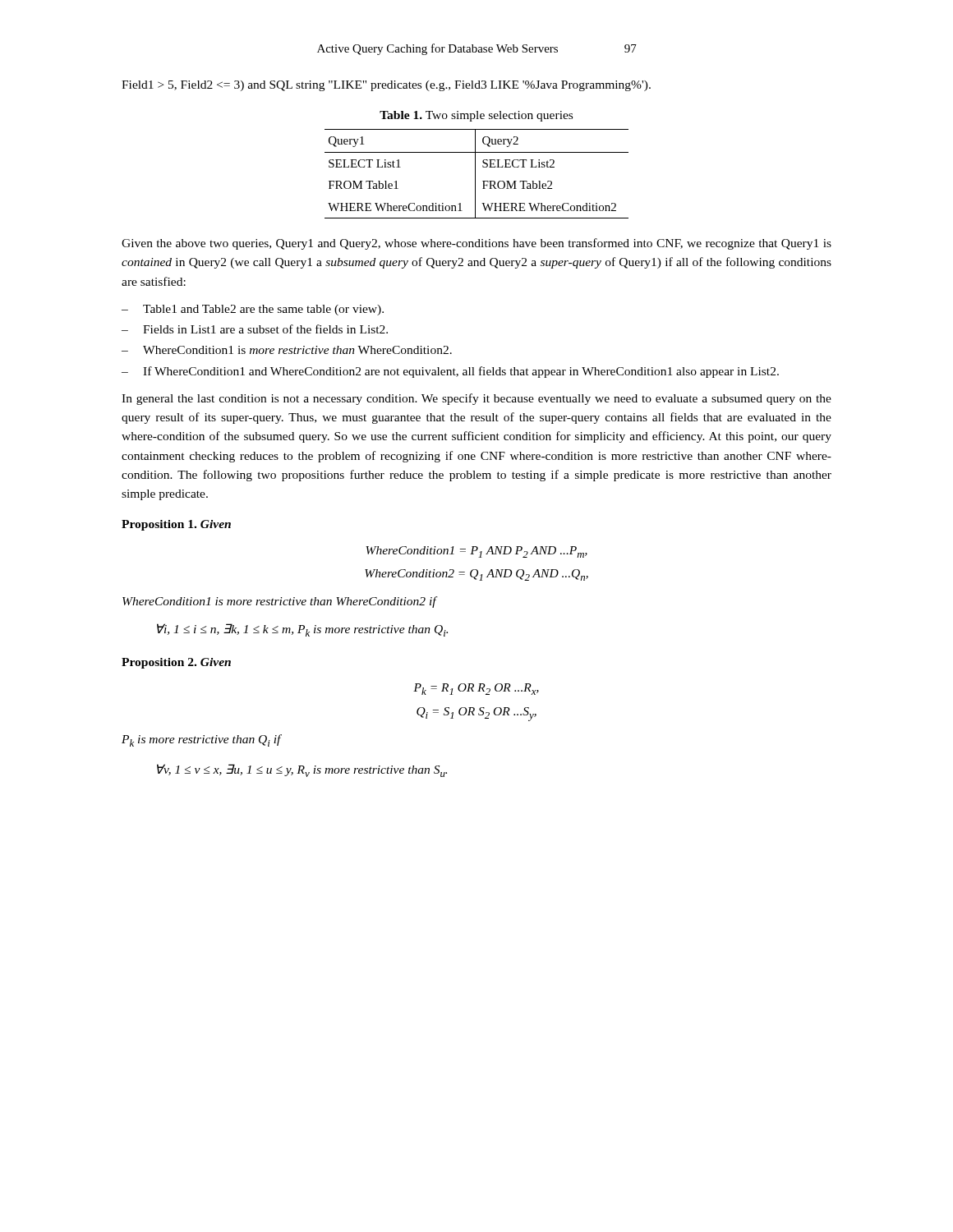Where is the passage that starts "Given the above two queries, Query1"?
Screen dimensions: 1232x953
(476, 262)
